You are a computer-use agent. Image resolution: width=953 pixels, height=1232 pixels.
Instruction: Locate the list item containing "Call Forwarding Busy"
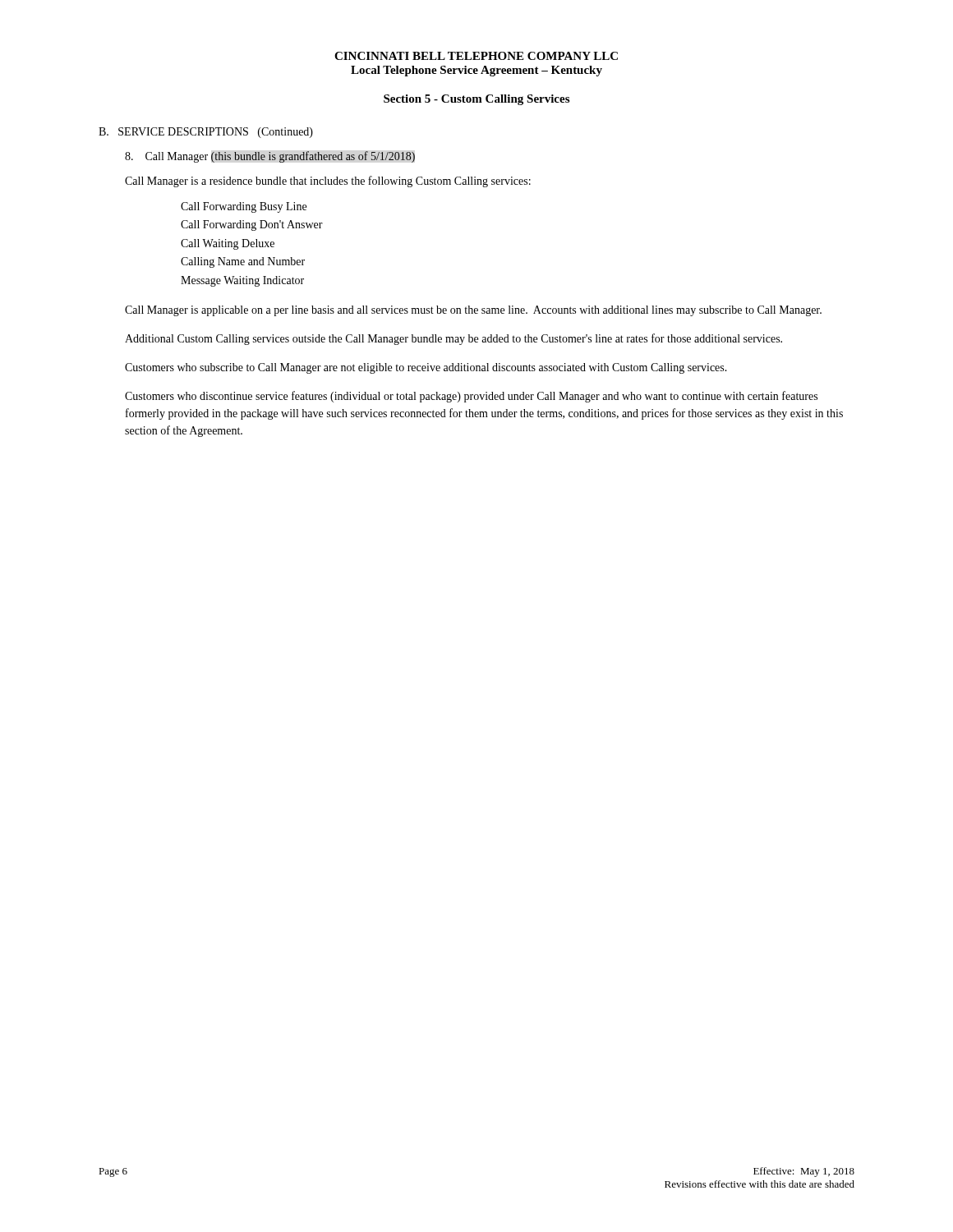tap(244, 207)
